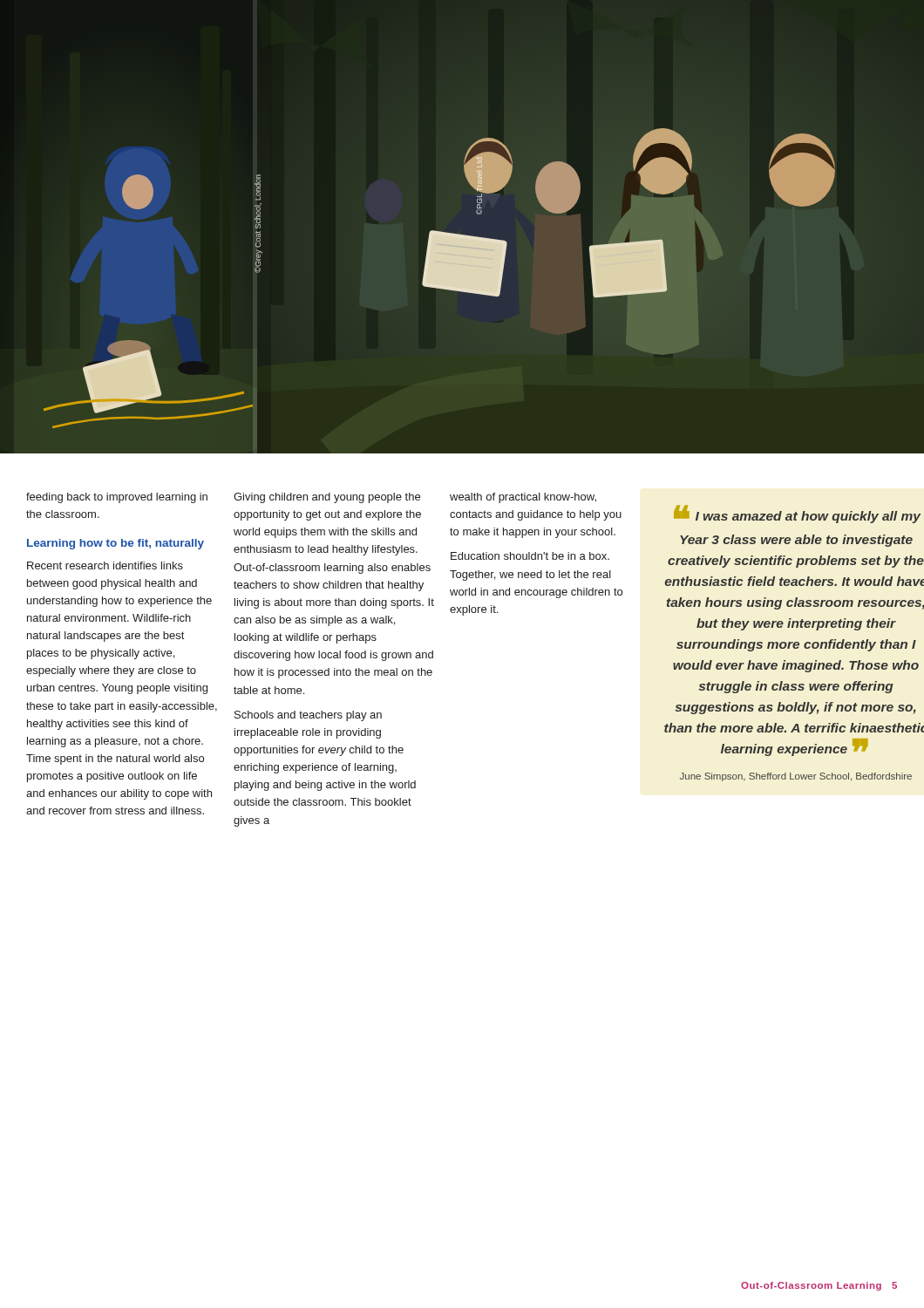Viewport: 924px width, 1308px height.
Task: Click on the photo
Action: click(462, 227)
